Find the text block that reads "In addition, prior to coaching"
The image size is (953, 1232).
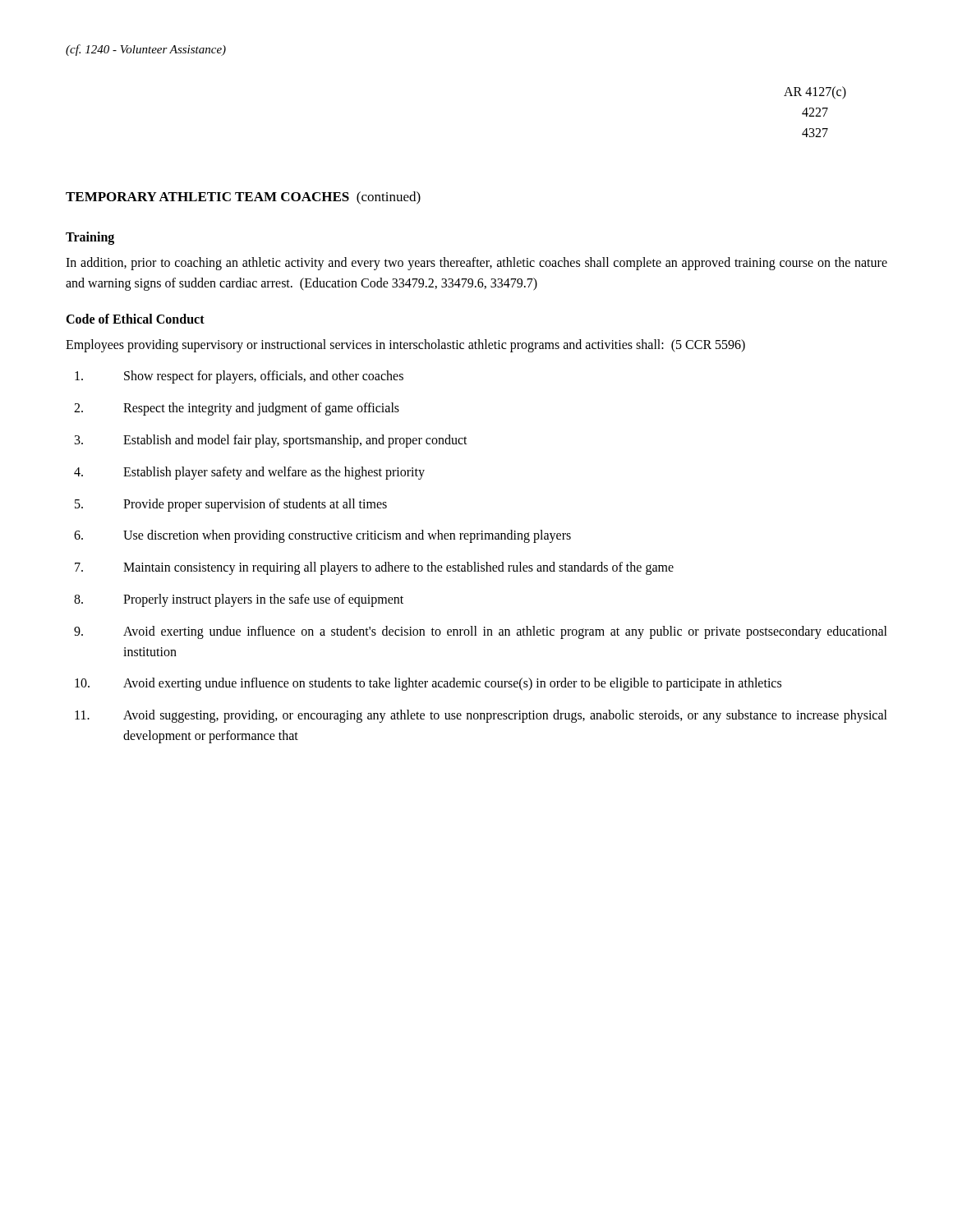(x=476, y=273)
